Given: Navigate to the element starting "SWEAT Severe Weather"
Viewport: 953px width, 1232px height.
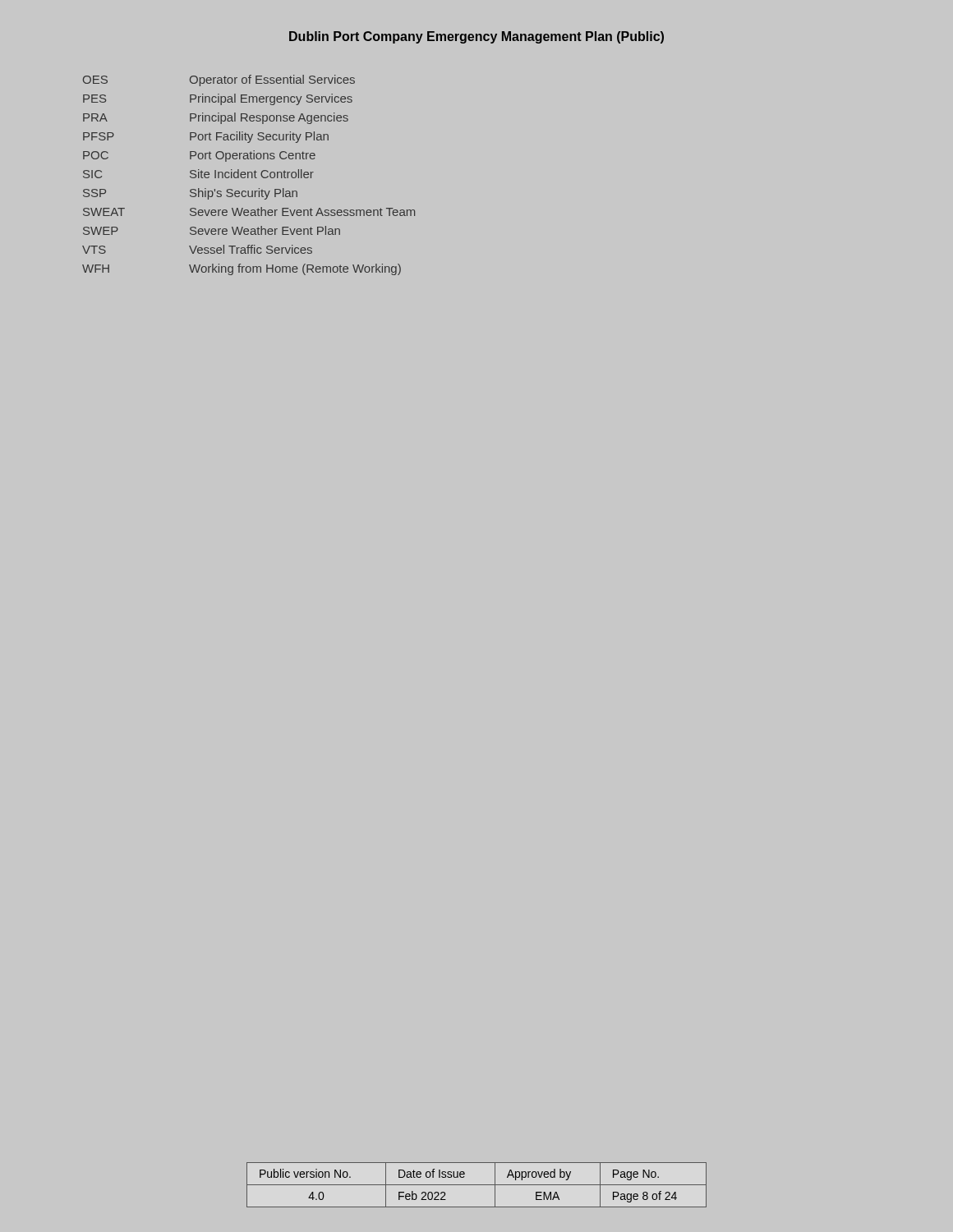Looking at the screenshot, I should pos(249,211).
